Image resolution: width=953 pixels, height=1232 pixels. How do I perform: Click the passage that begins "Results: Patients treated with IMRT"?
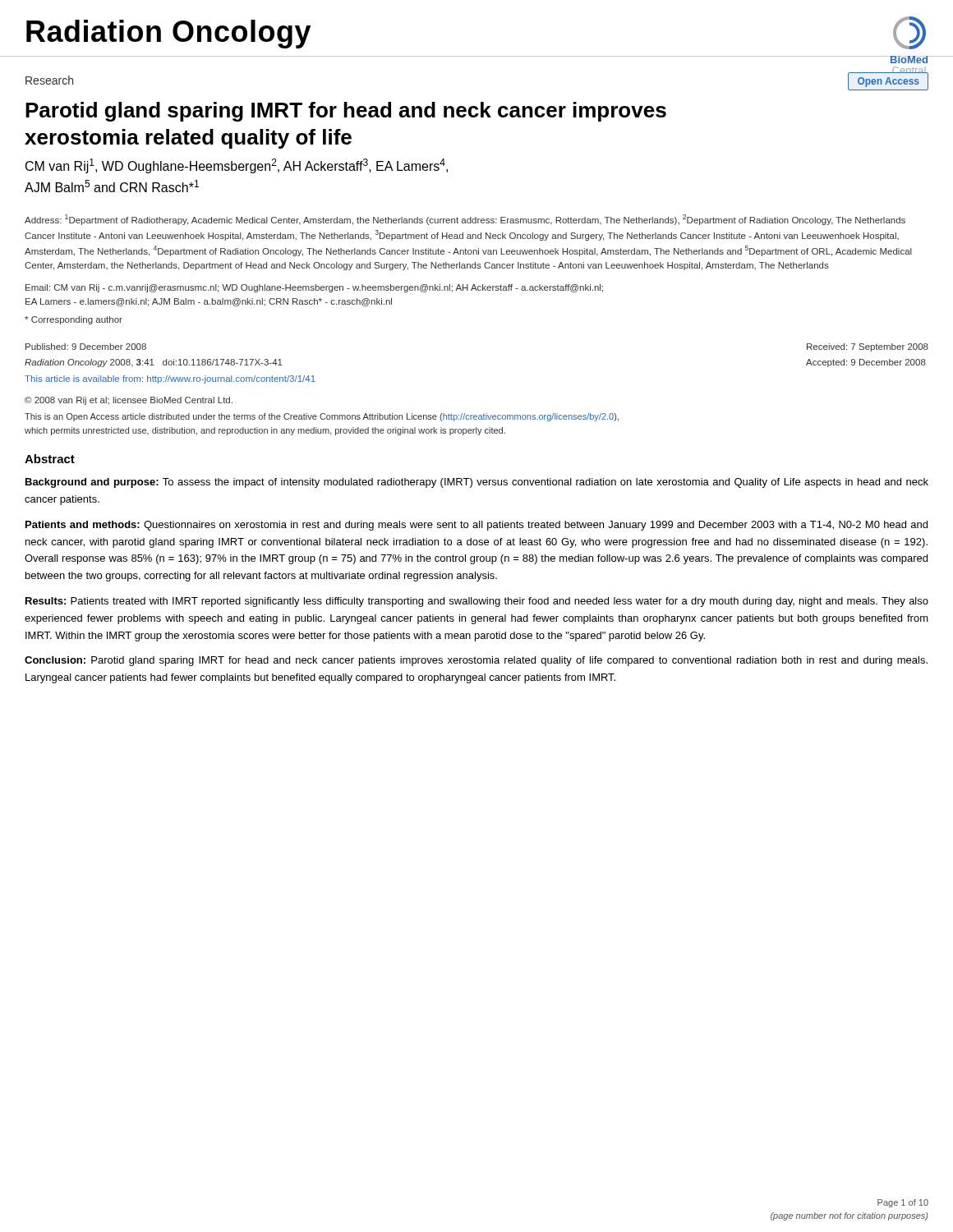(476, 618)
